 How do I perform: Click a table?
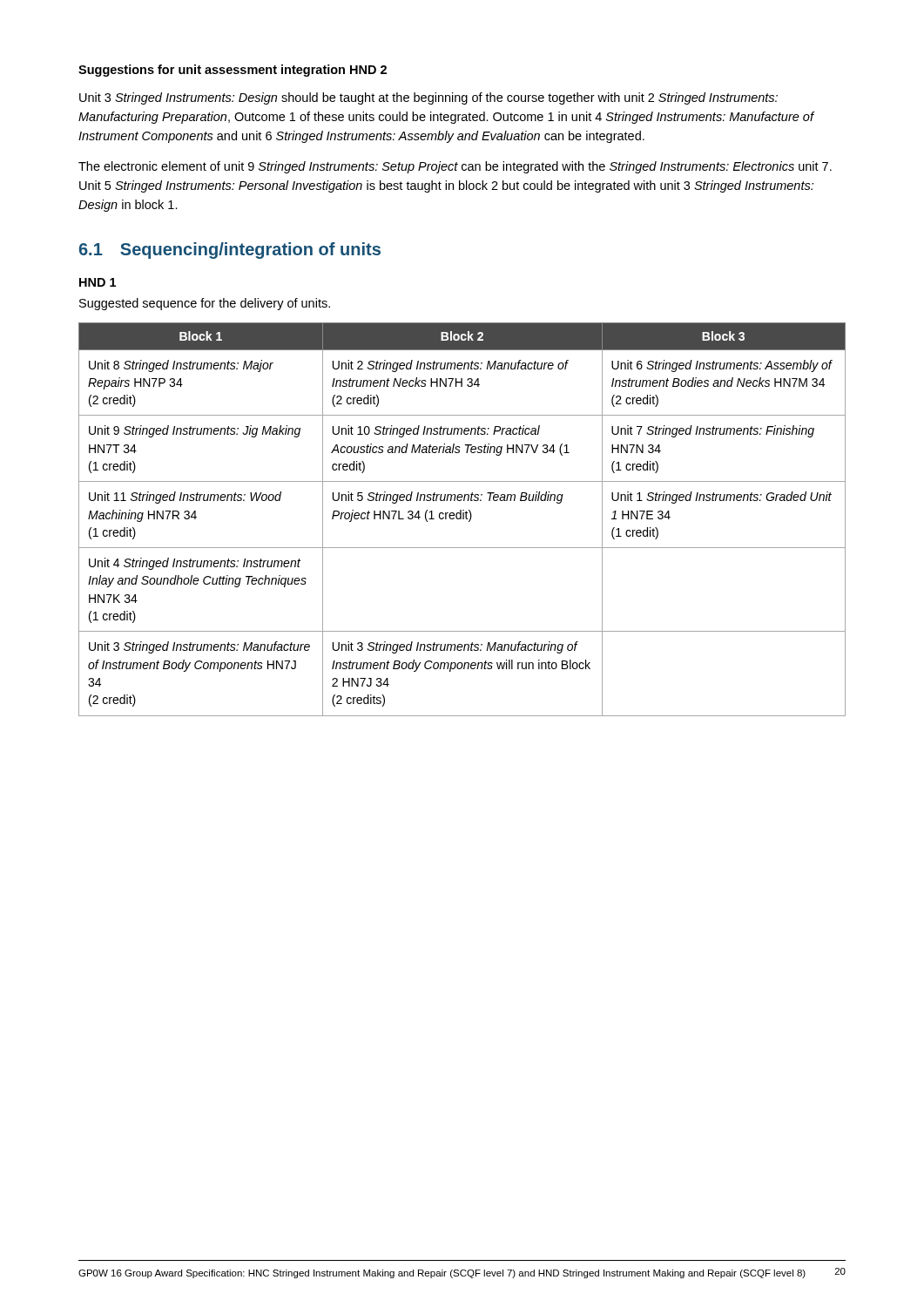point(462,519)
